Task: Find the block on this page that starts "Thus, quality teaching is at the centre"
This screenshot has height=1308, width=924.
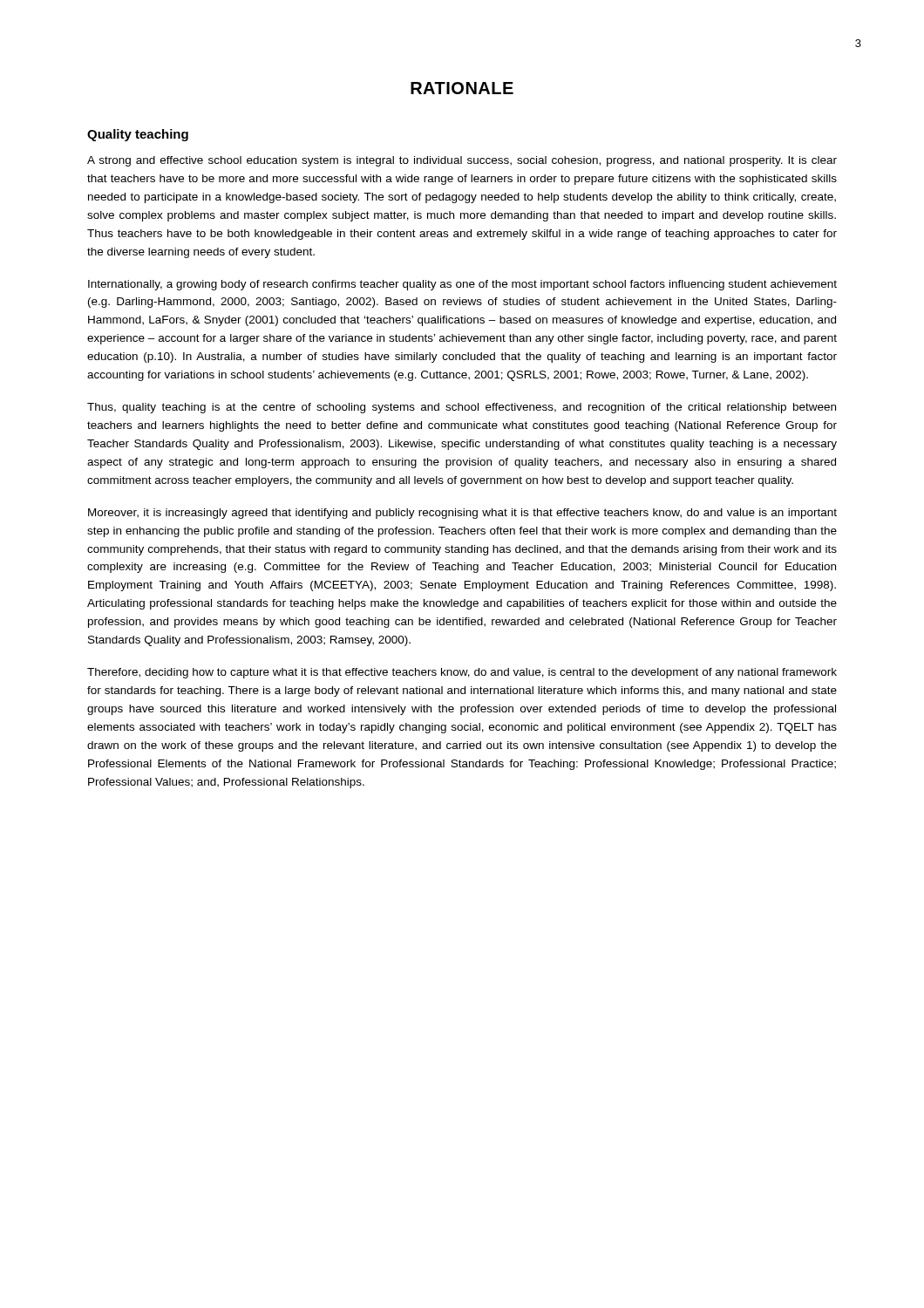Action: [x=462, y=443]
